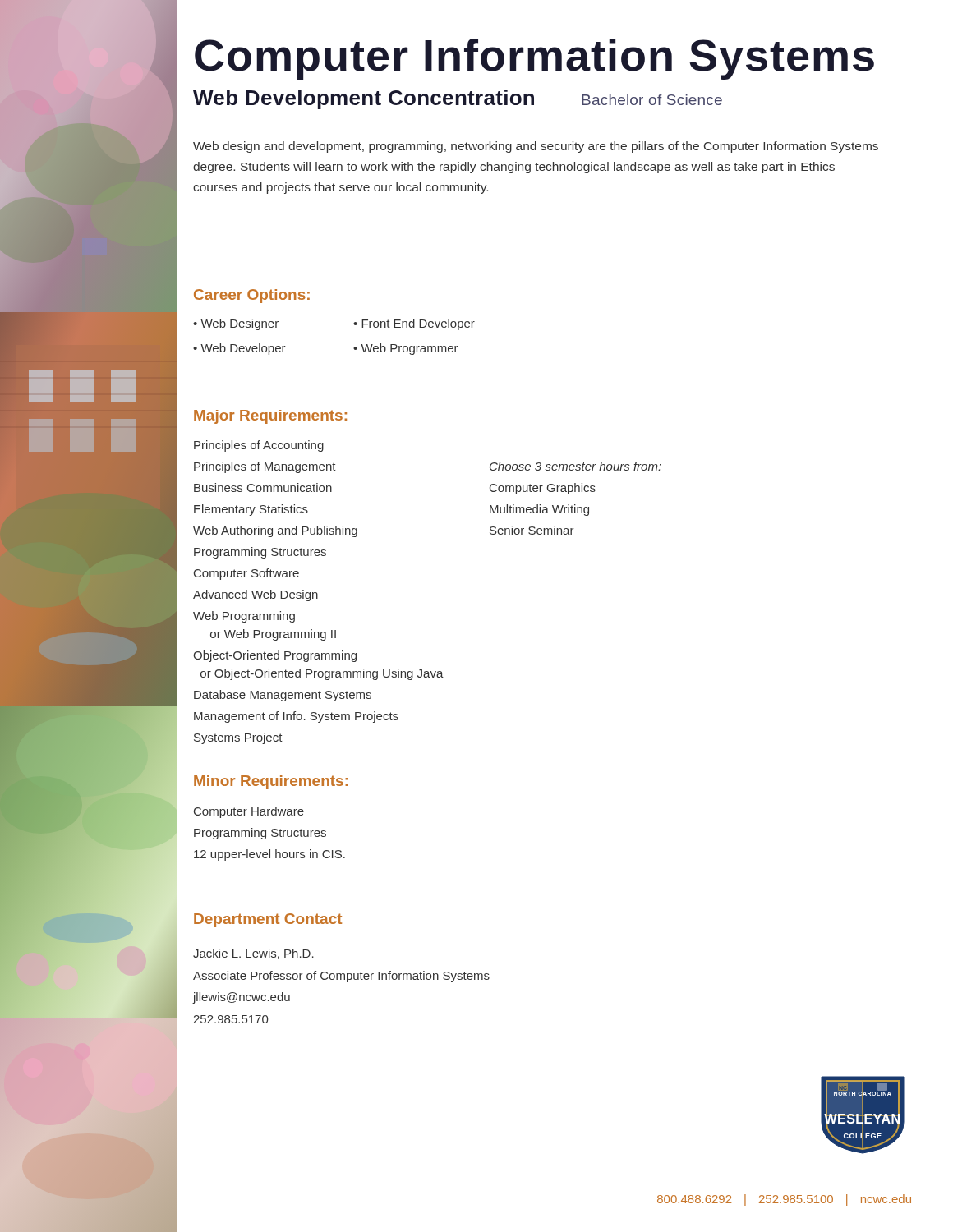Click on the list item containing "• Web Developer"
953x1232 pixels.
tap(239, 348)
